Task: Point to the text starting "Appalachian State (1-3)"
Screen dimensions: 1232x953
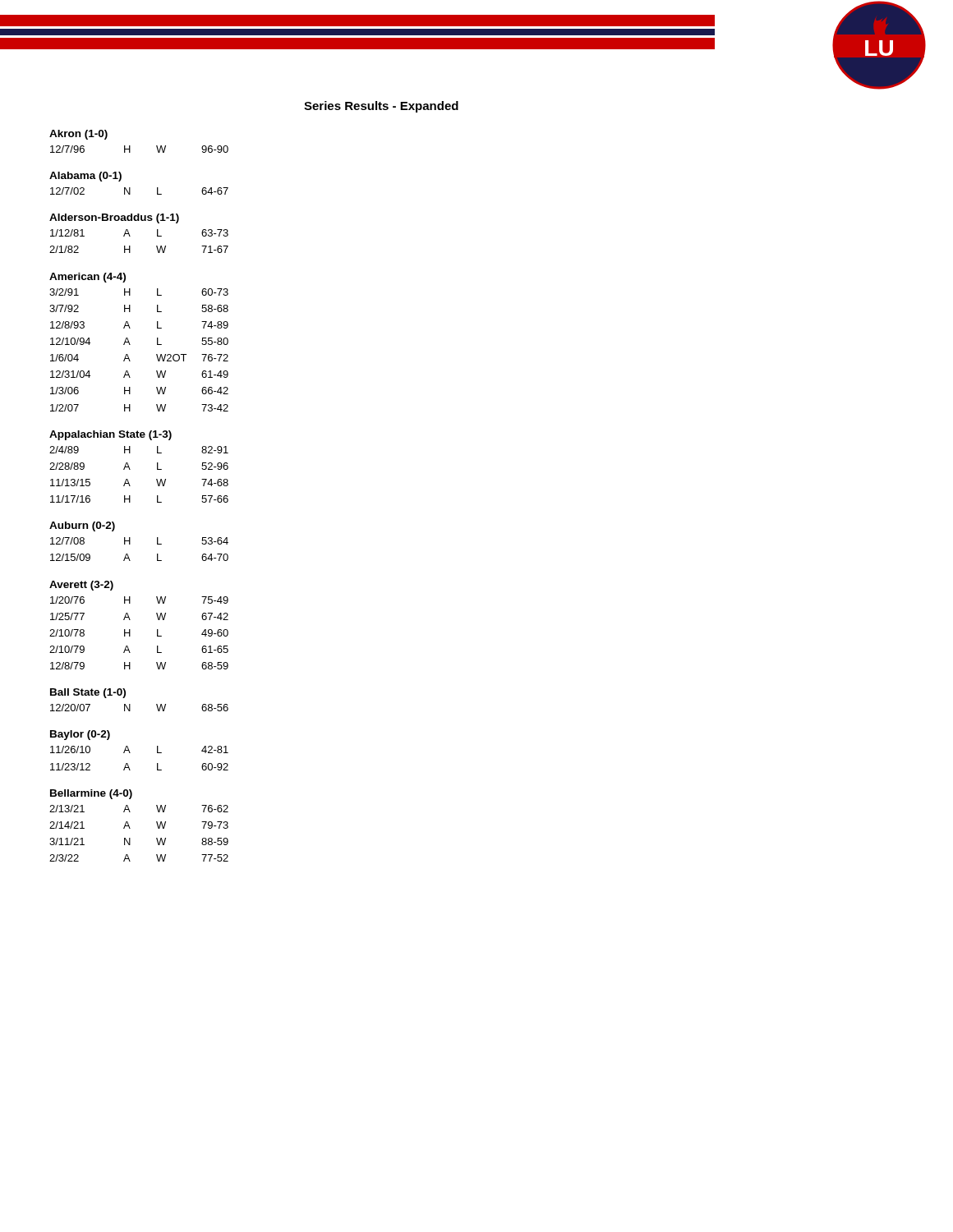Action: pyautogui.click(x=111, y=434)
